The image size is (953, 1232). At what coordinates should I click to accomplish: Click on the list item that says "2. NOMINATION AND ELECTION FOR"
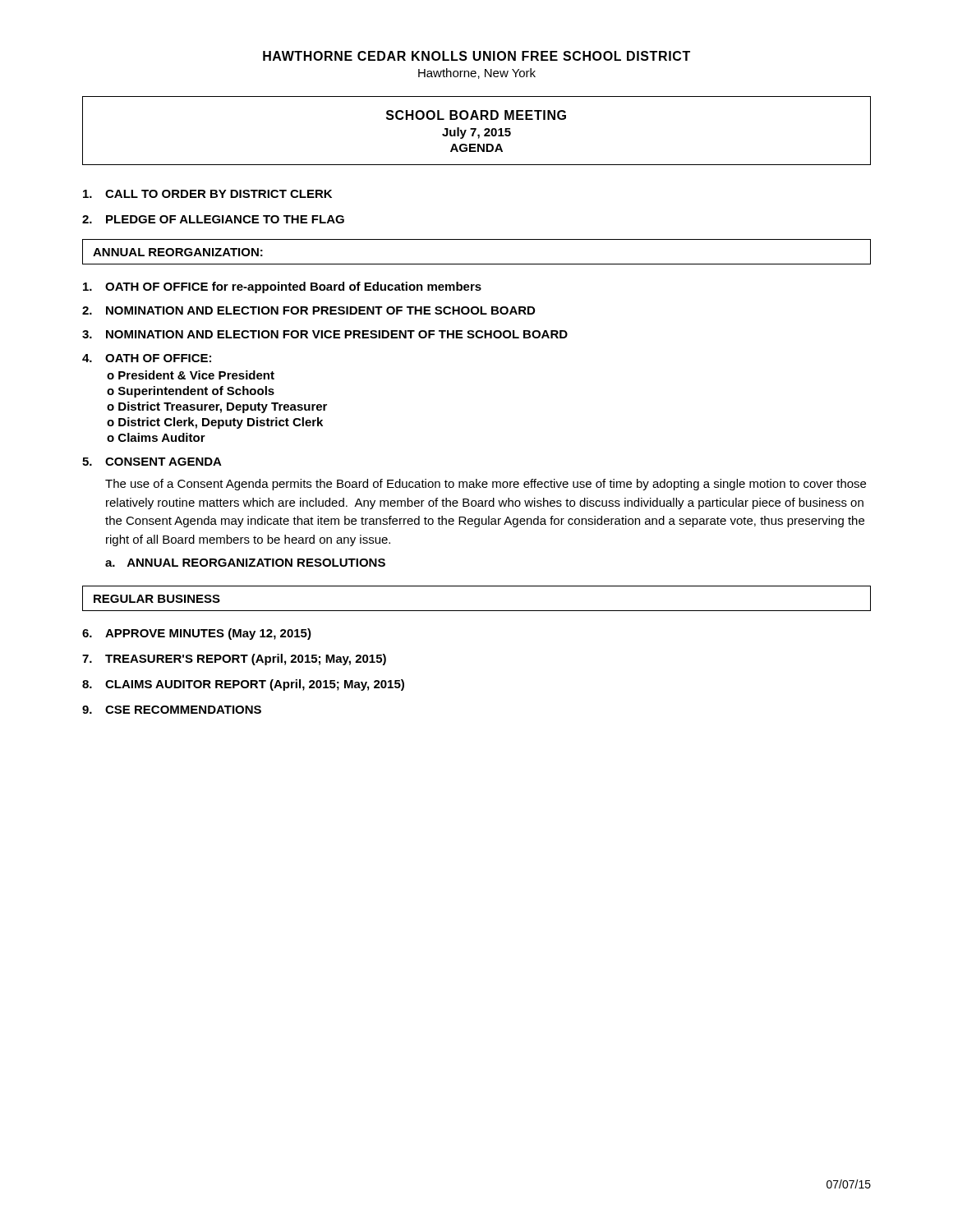coord(309,310)
